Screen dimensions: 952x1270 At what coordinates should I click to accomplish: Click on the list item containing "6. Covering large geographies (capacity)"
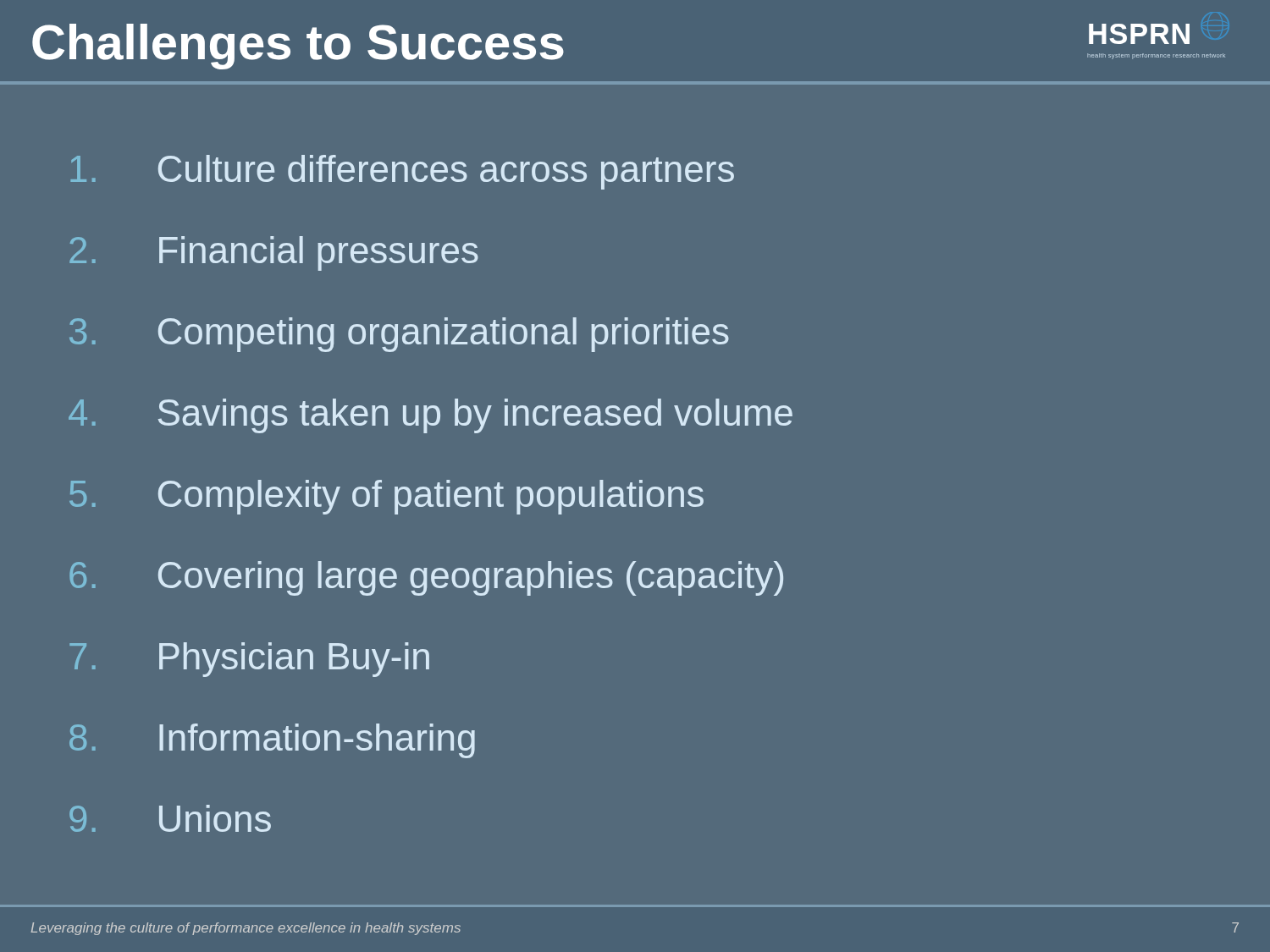427,576
